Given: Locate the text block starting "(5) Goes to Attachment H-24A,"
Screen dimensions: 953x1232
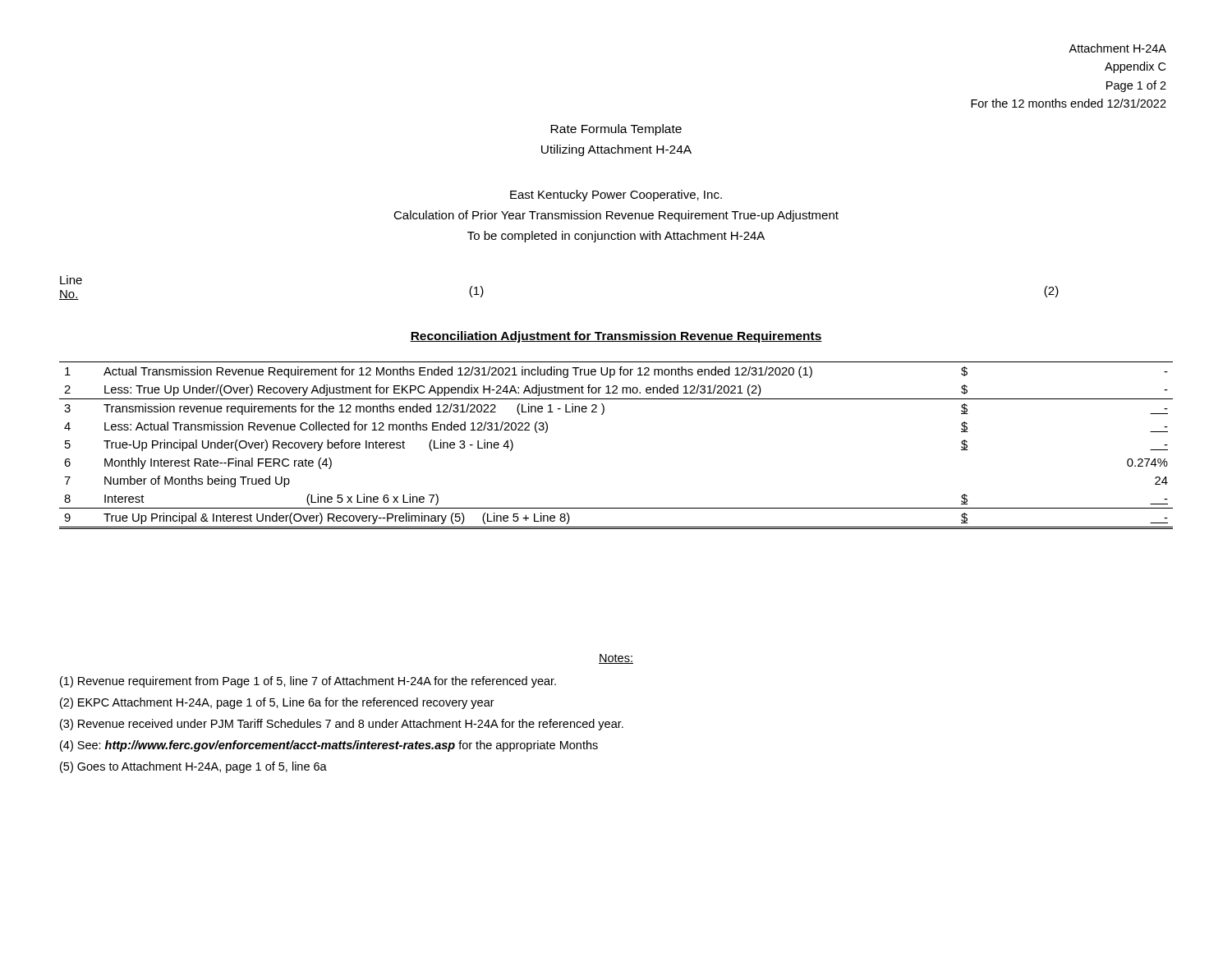Looking at the screenshot, I should point(193,766).
